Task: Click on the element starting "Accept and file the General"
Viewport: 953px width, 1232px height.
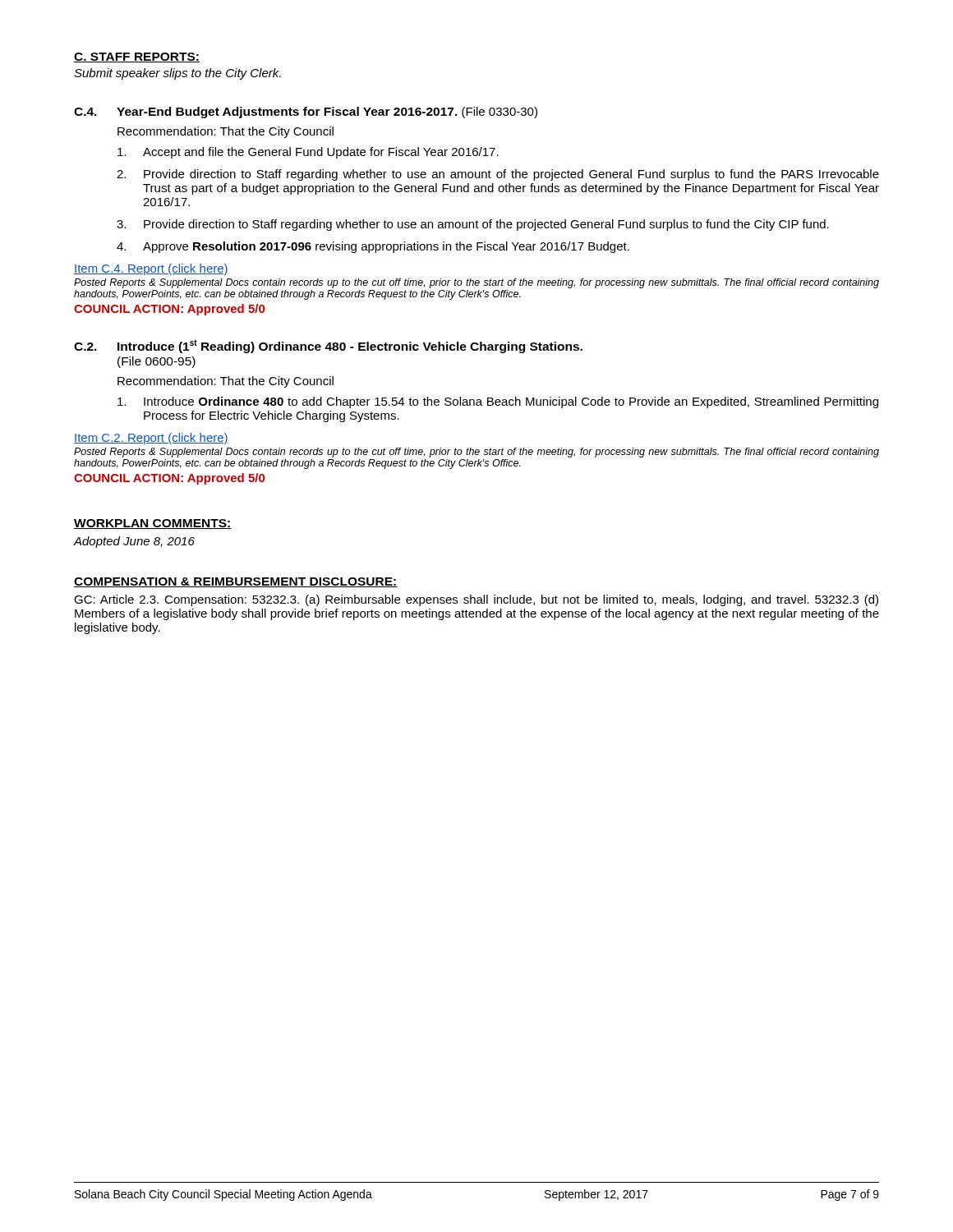Action: click(x=498, y=152)
